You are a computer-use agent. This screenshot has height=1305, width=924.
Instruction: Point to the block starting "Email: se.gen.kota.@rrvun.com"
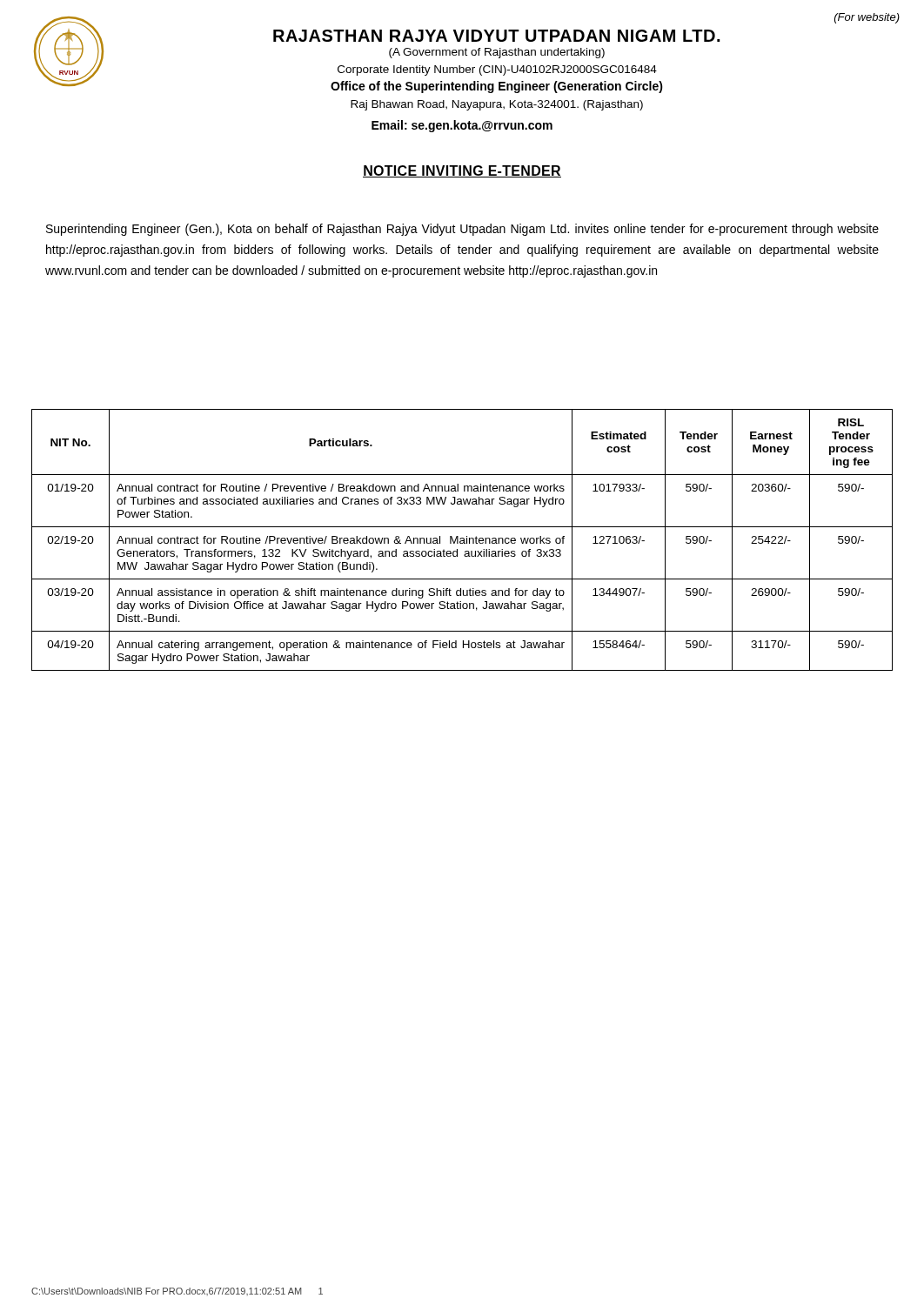click(462, 125)
